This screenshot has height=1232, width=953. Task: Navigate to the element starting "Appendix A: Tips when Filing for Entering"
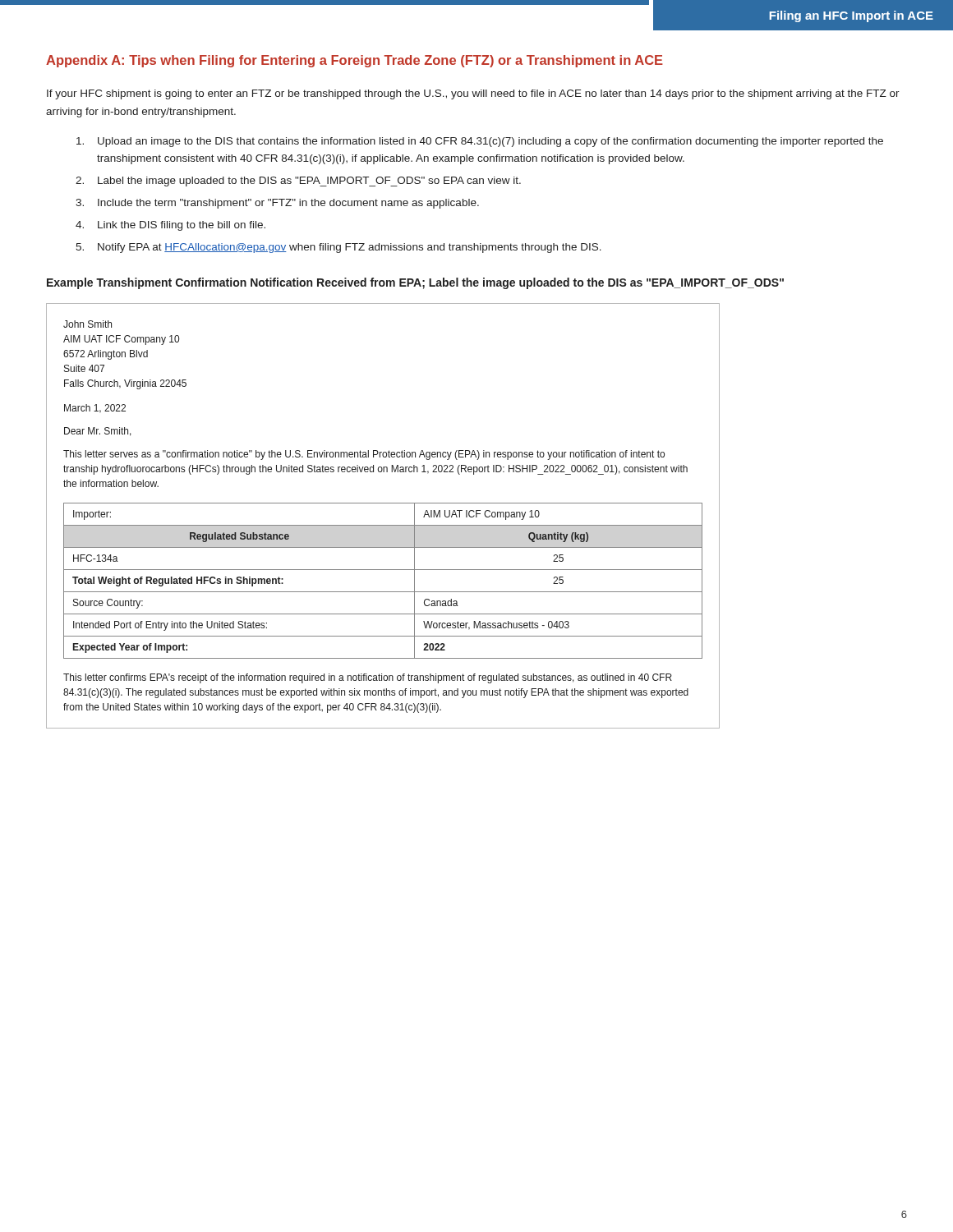click(x=355, y=60)
